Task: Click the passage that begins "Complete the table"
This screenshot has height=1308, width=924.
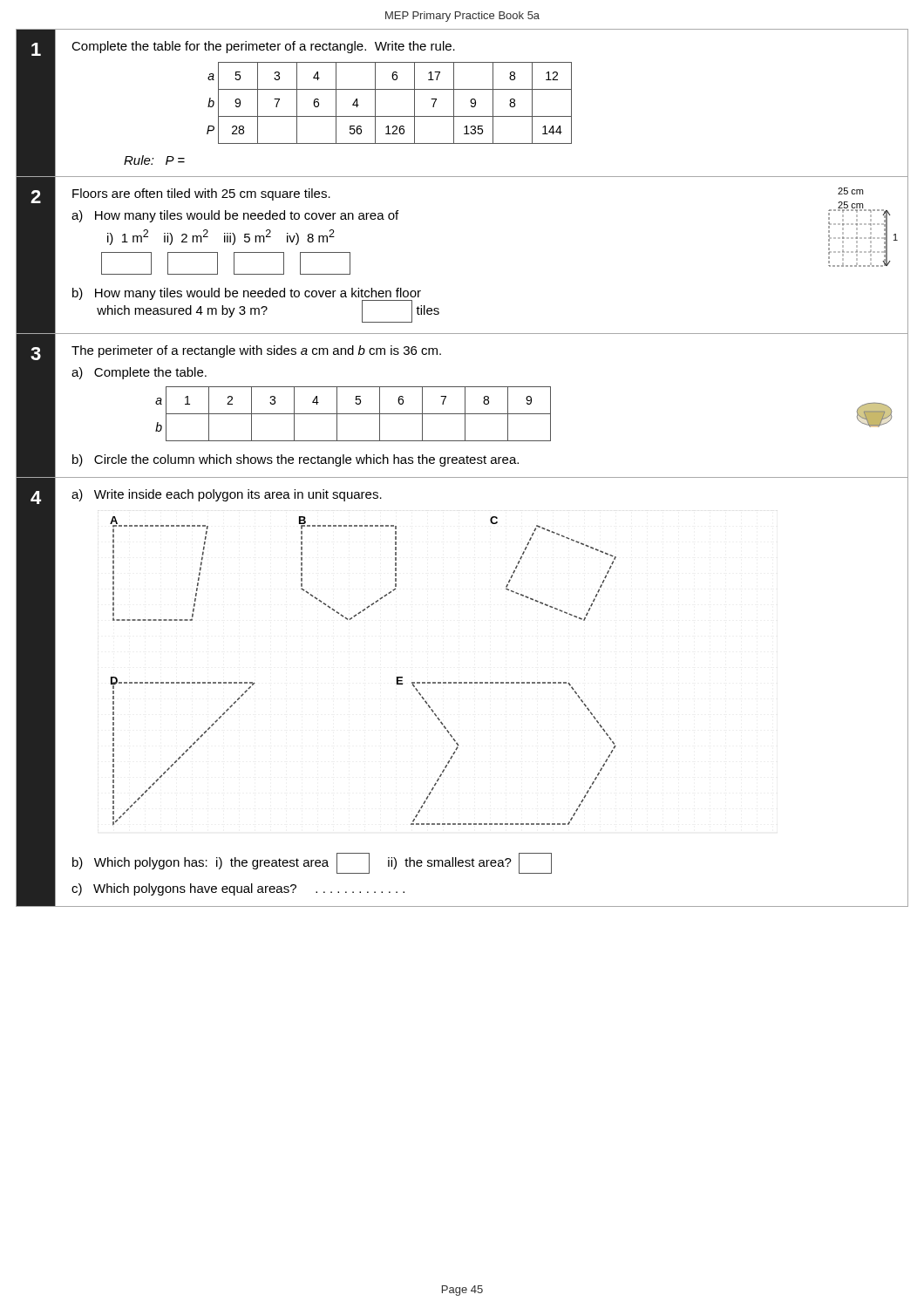Action: [483, 103]
